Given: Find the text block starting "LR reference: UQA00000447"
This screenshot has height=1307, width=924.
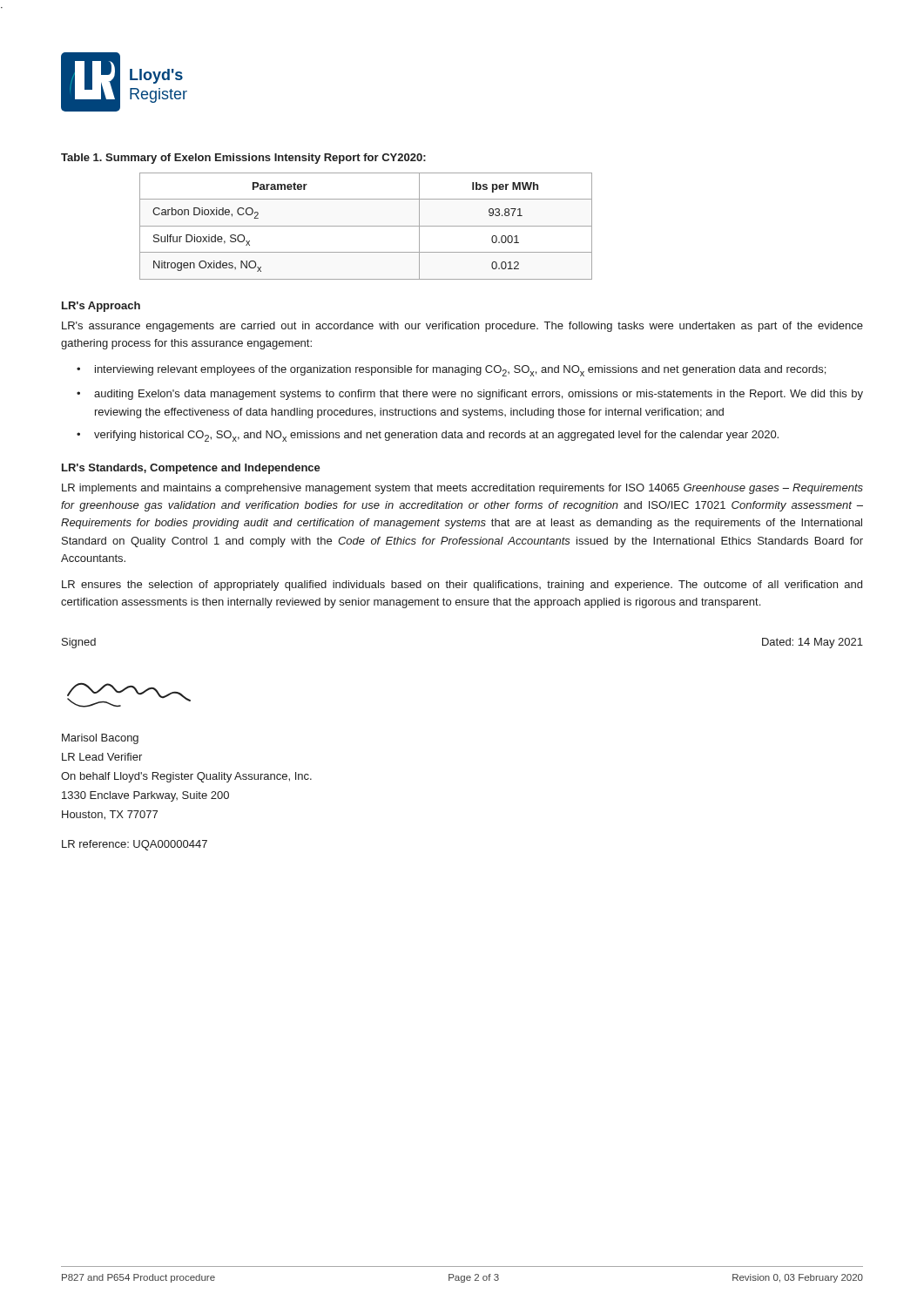Looking at the screenshot, I should click(x=134, y=844).
